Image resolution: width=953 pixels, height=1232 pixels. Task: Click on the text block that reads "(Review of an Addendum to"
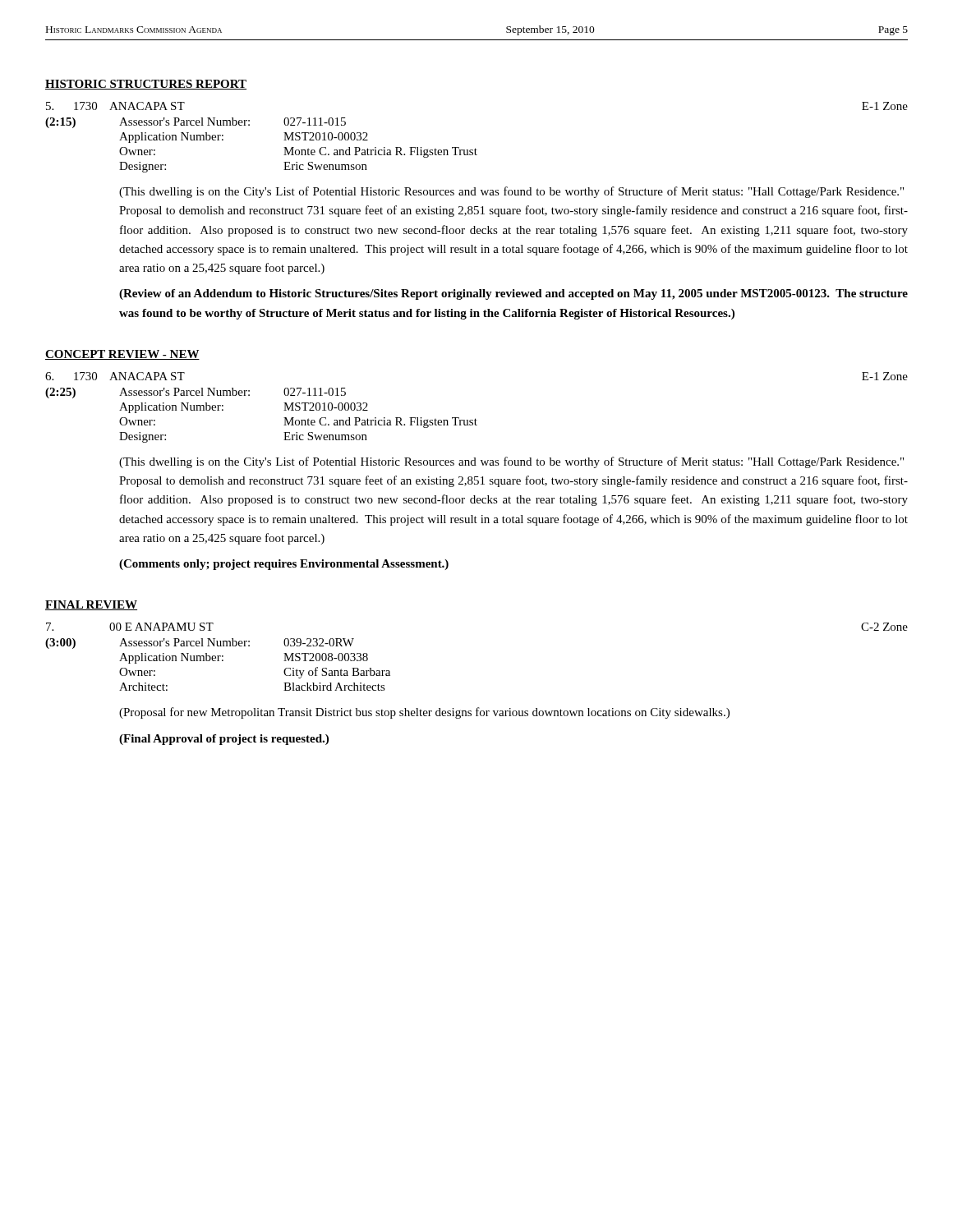click(x=513, y=303)
